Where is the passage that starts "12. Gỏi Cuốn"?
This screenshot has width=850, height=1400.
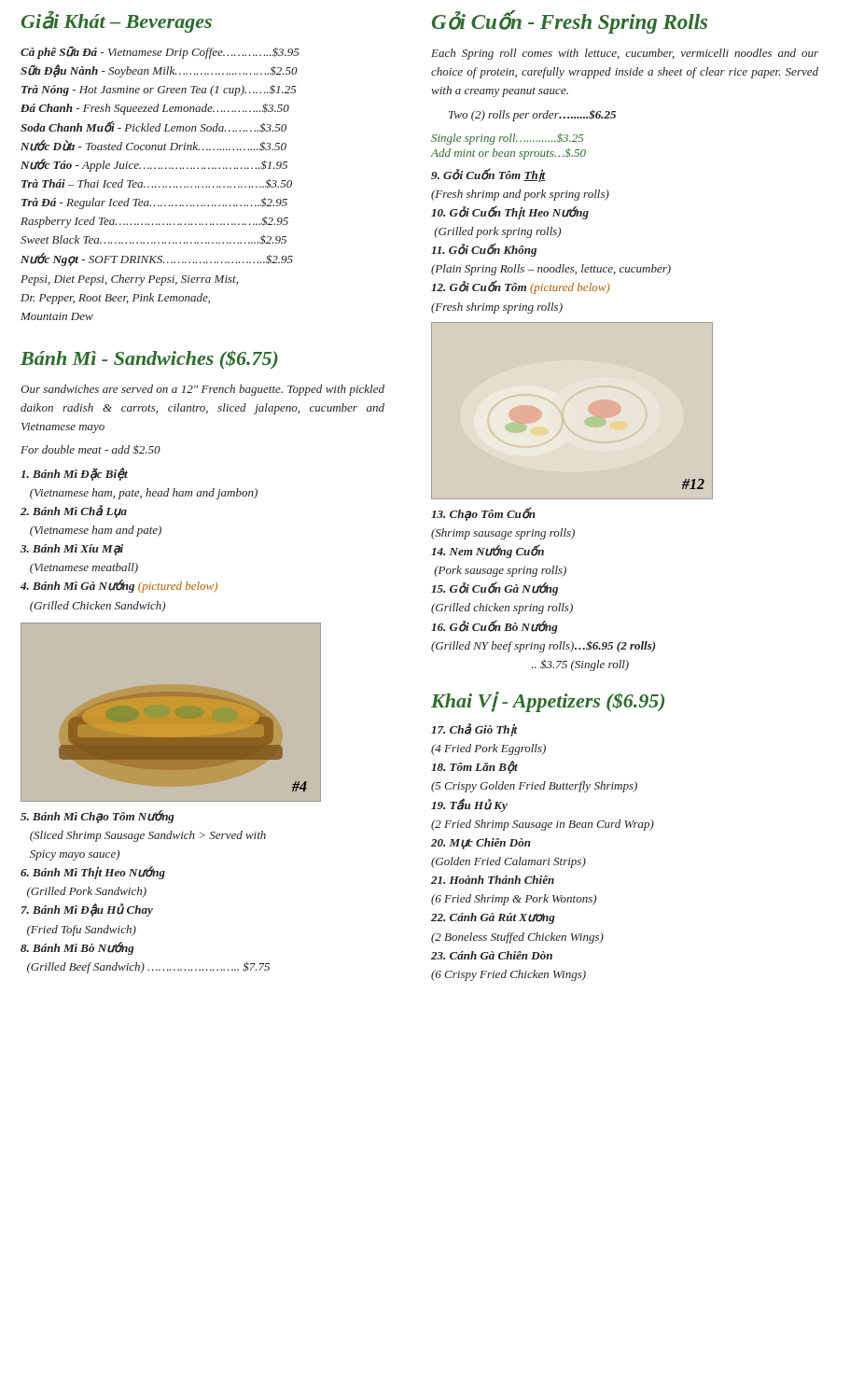tap(520, 297)
